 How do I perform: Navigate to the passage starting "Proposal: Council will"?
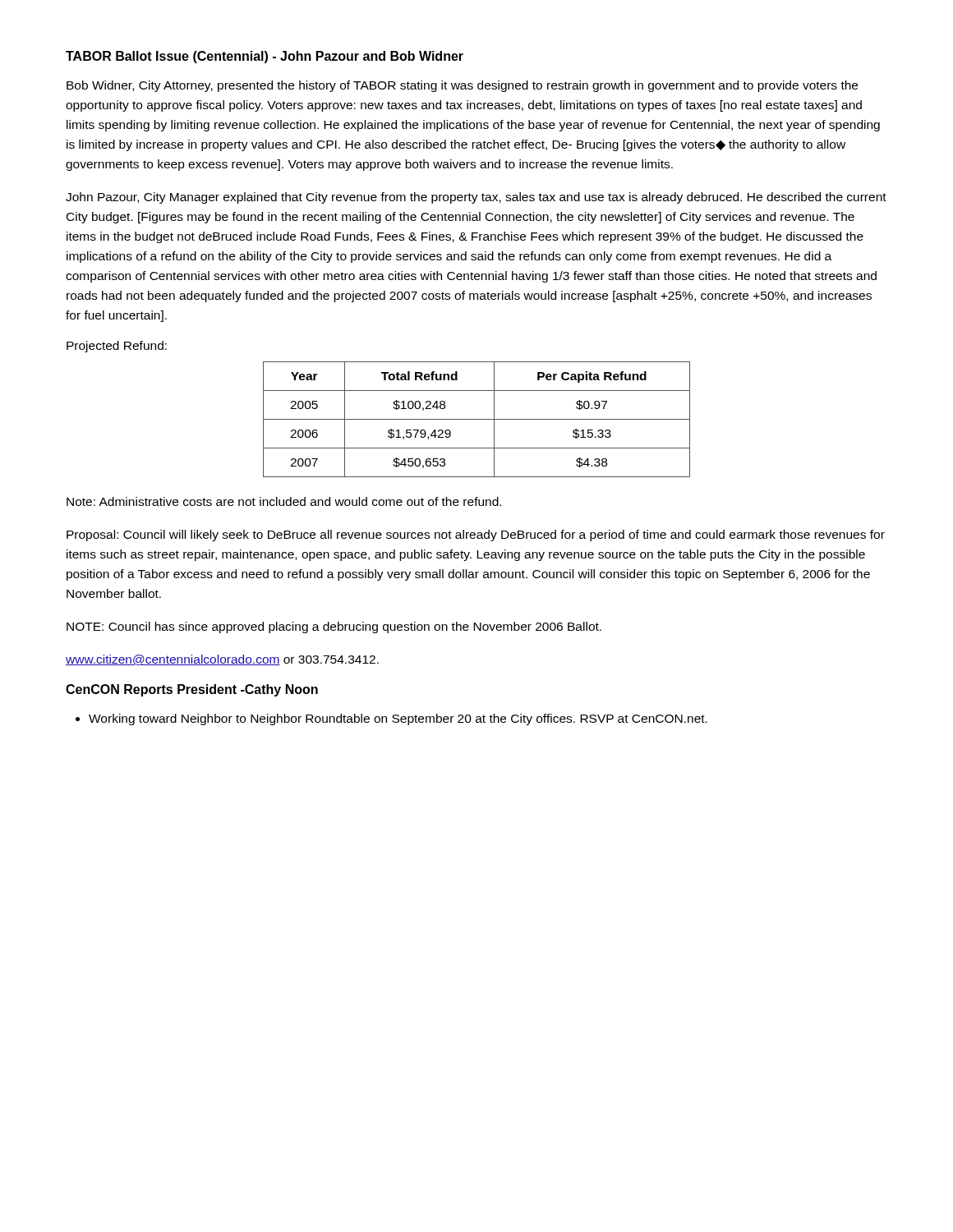(475, 564)
